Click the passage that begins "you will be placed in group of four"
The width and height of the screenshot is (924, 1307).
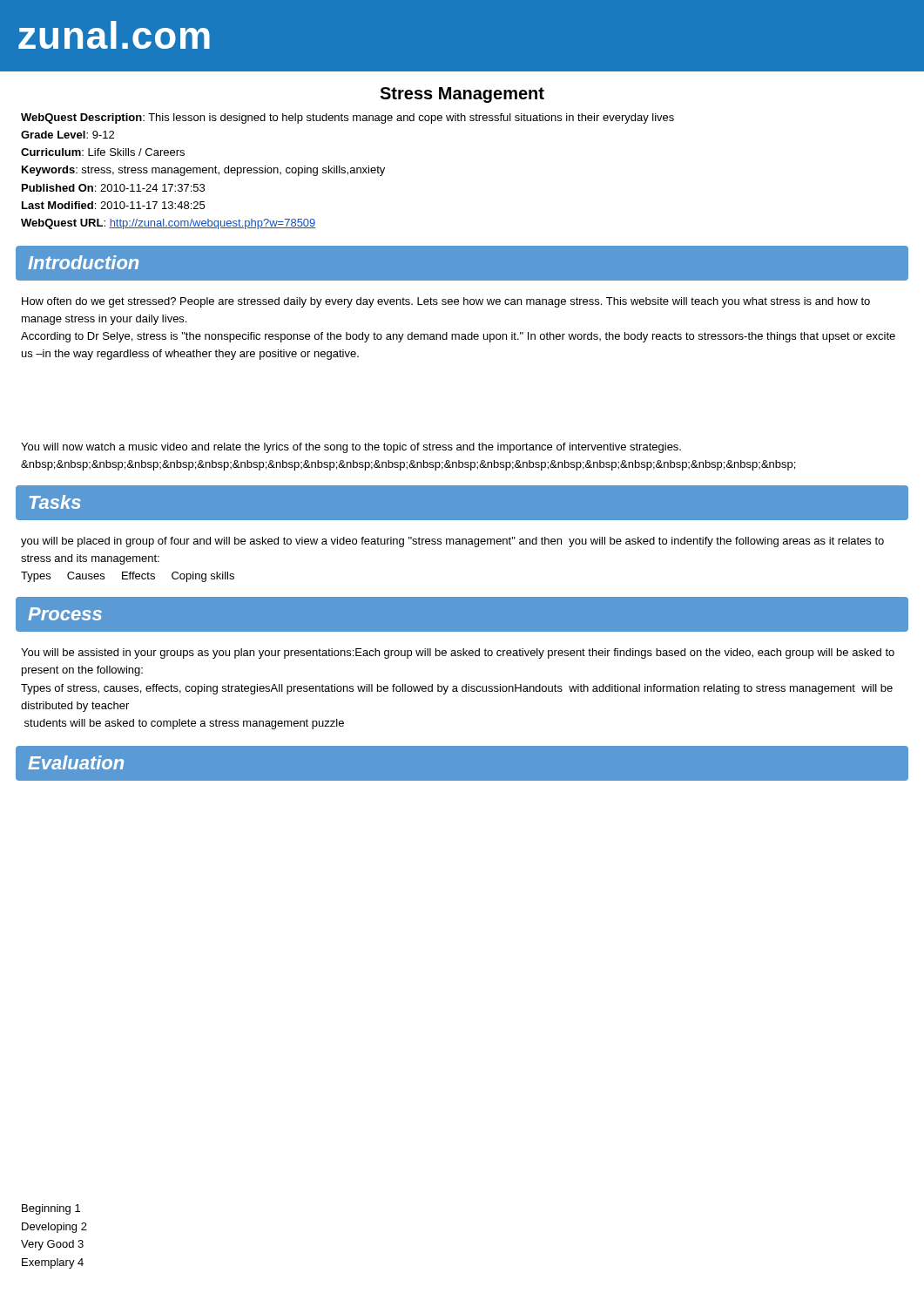click(452, 542)
